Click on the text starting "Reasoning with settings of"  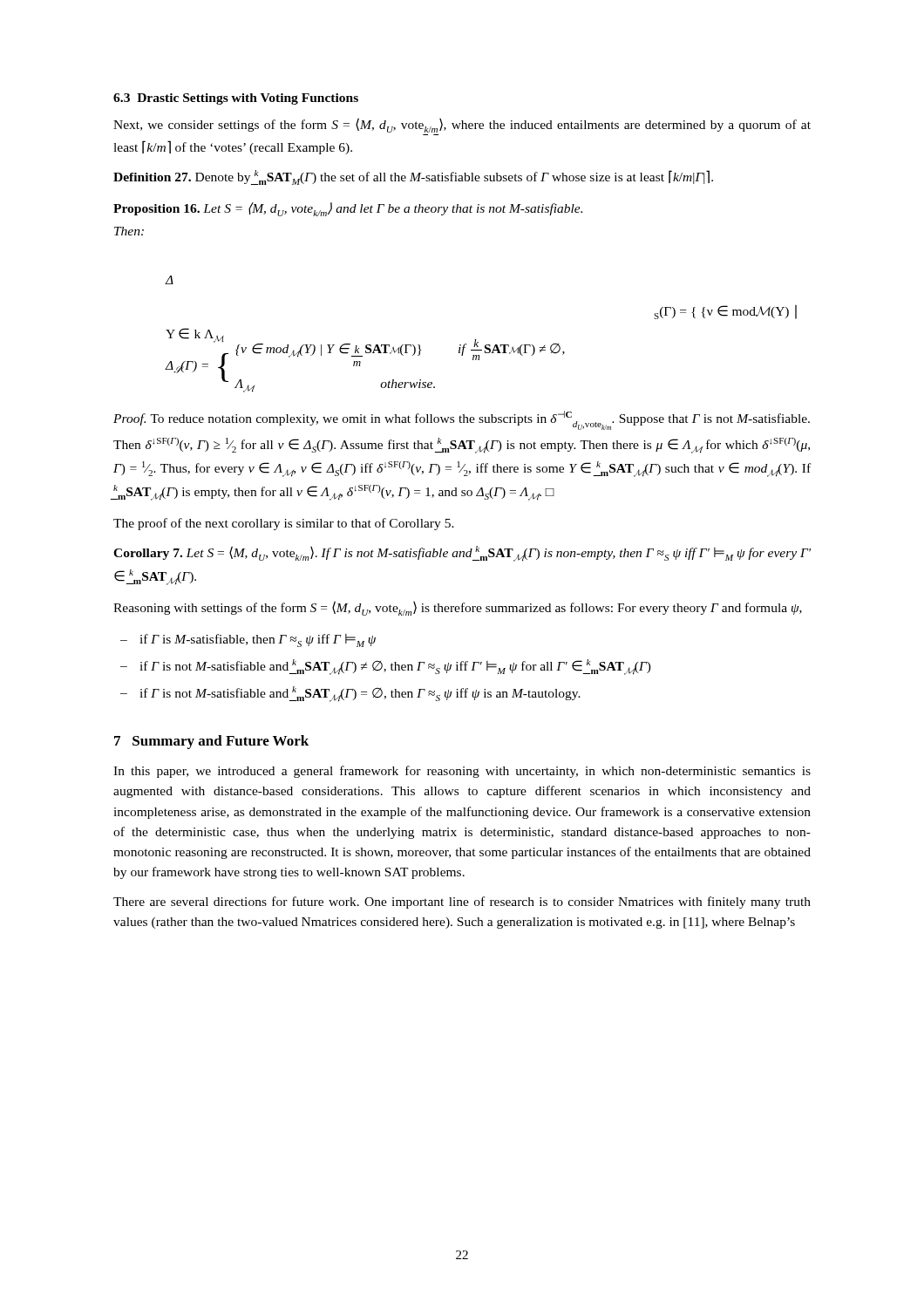(458, 609)
